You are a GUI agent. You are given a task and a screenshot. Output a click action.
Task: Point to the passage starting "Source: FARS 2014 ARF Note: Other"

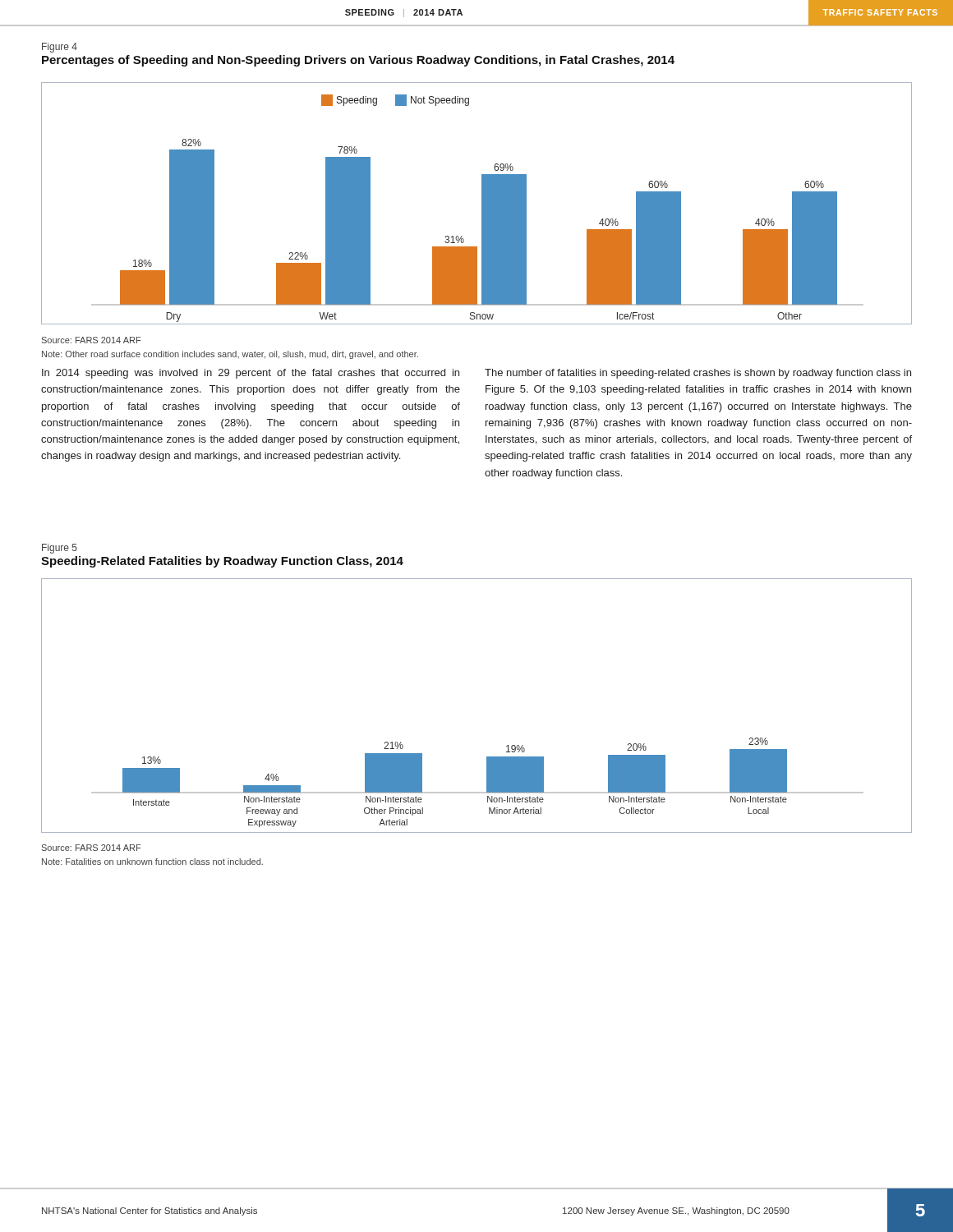click(230, 347)
